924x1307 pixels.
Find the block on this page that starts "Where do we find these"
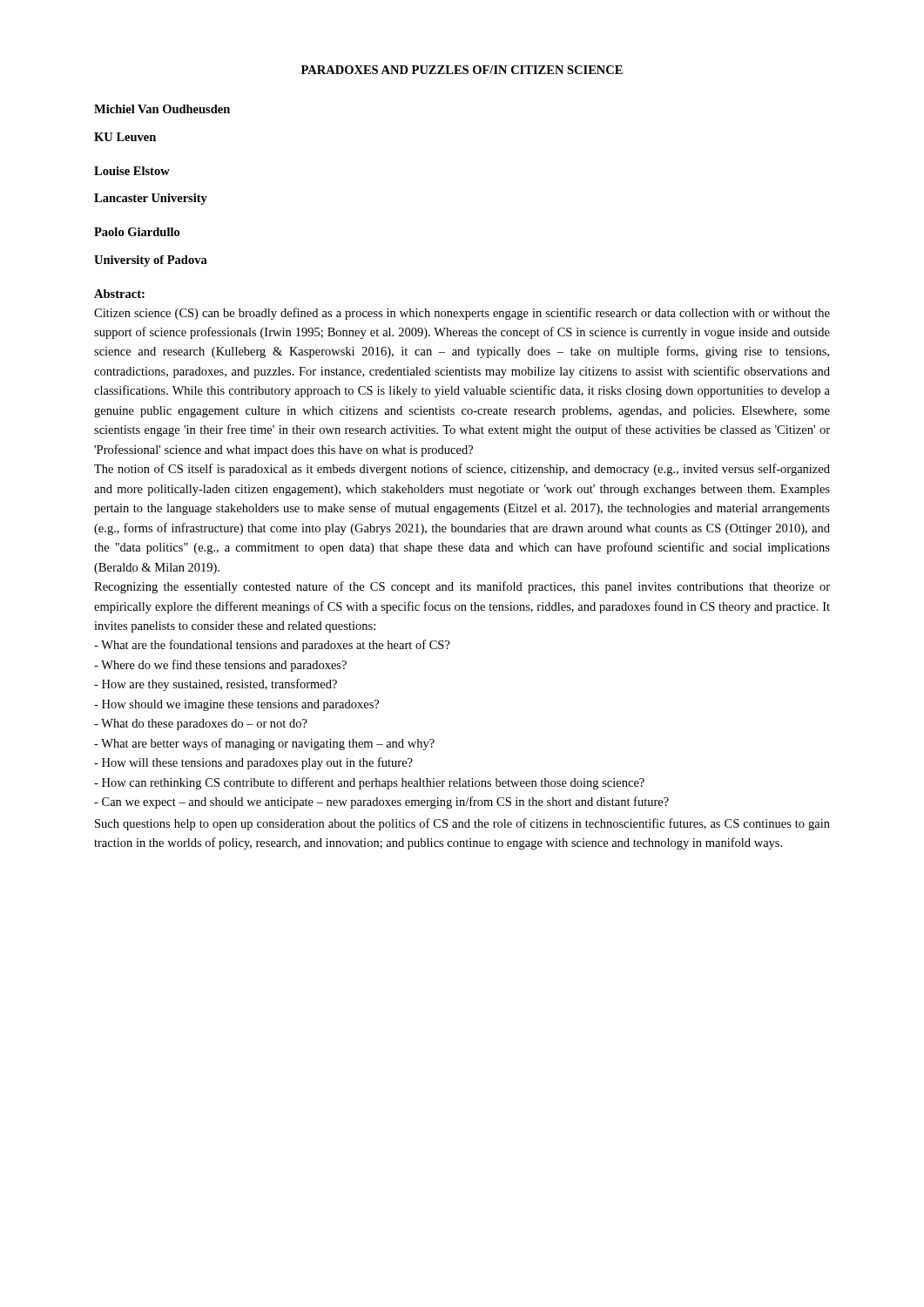click(220, 666)
